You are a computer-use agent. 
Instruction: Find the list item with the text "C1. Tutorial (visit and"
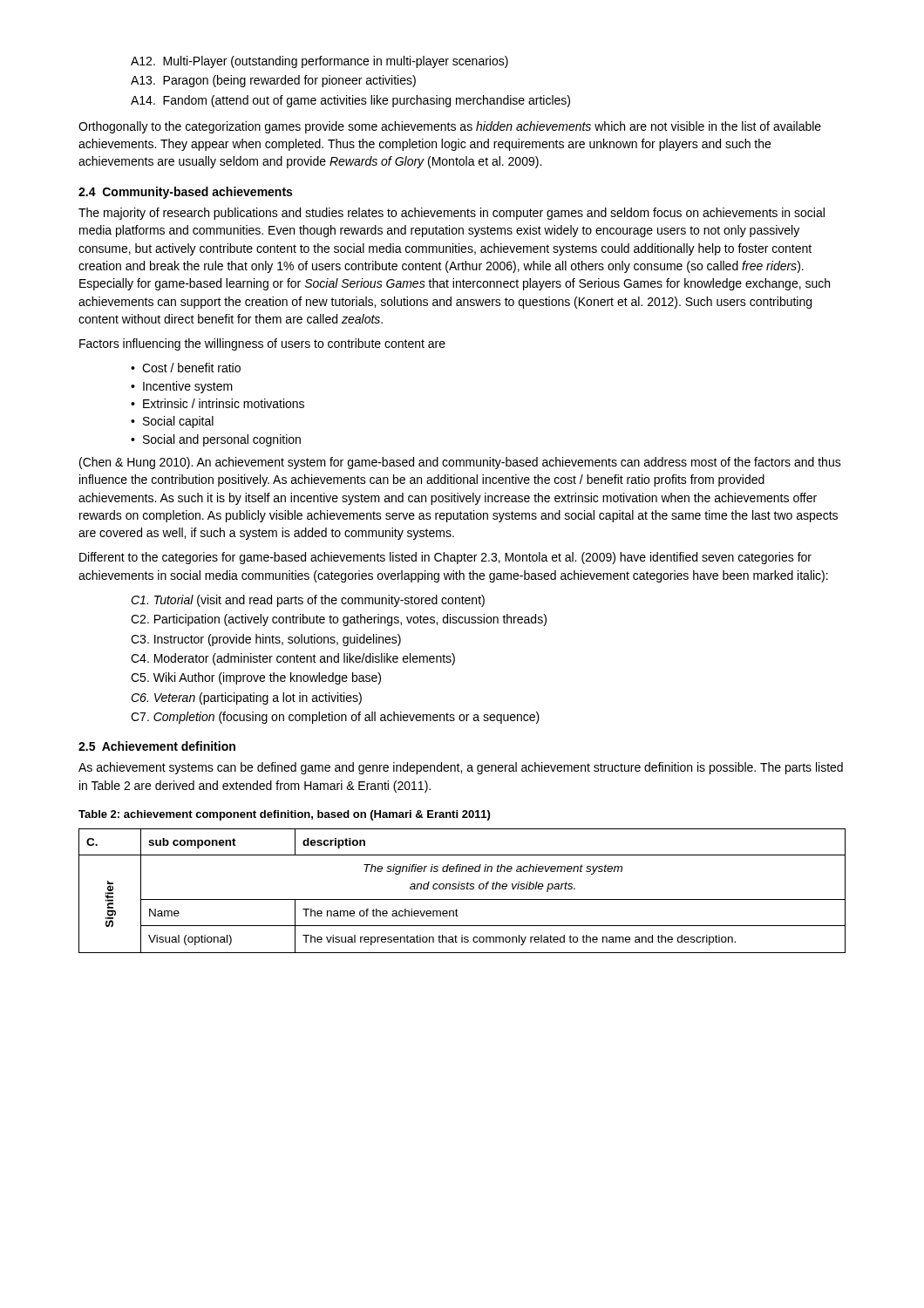[308, 600]
